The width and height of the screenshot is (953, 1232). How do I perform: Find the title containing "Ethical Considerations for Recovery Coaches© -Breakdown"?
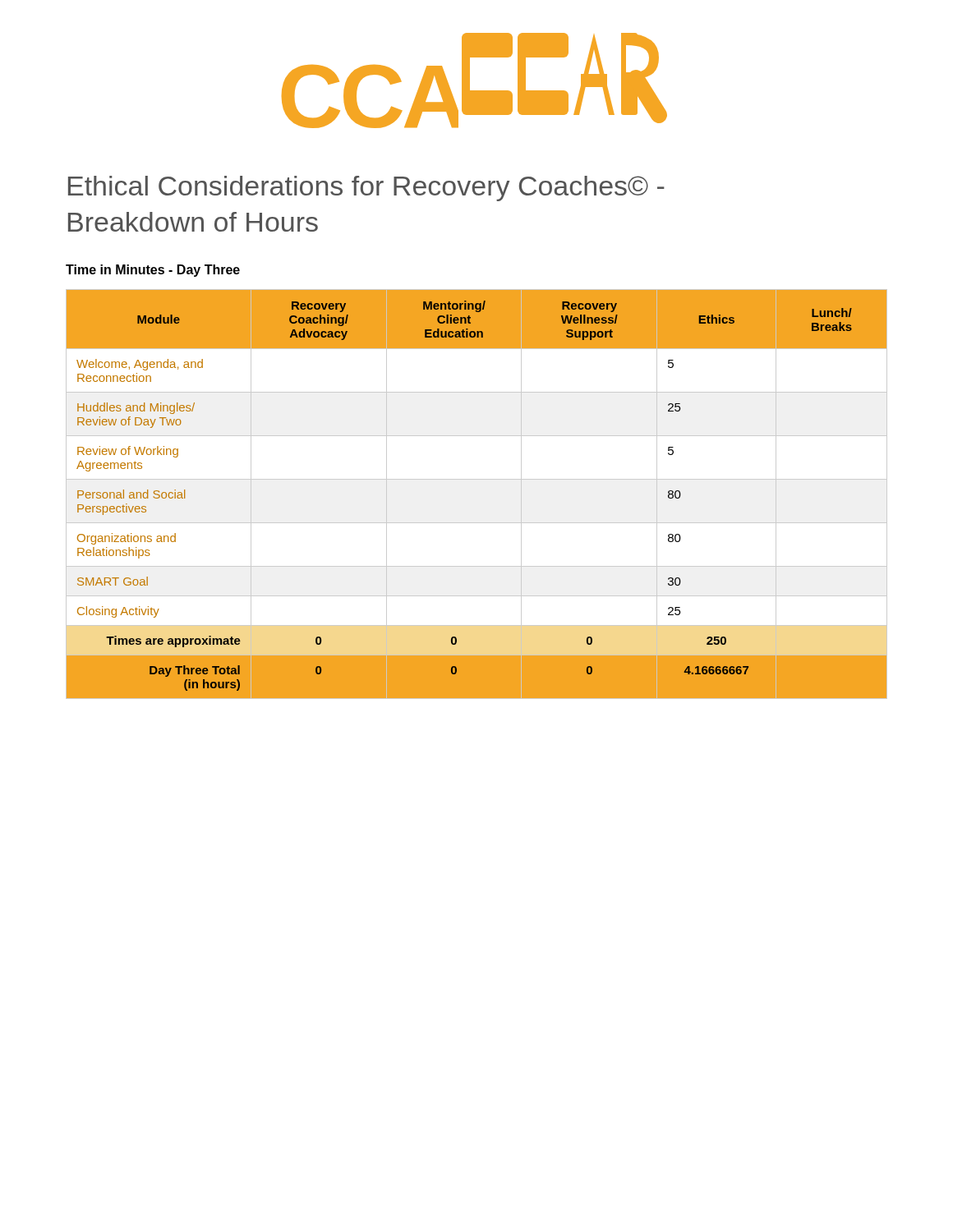[366, 204]
